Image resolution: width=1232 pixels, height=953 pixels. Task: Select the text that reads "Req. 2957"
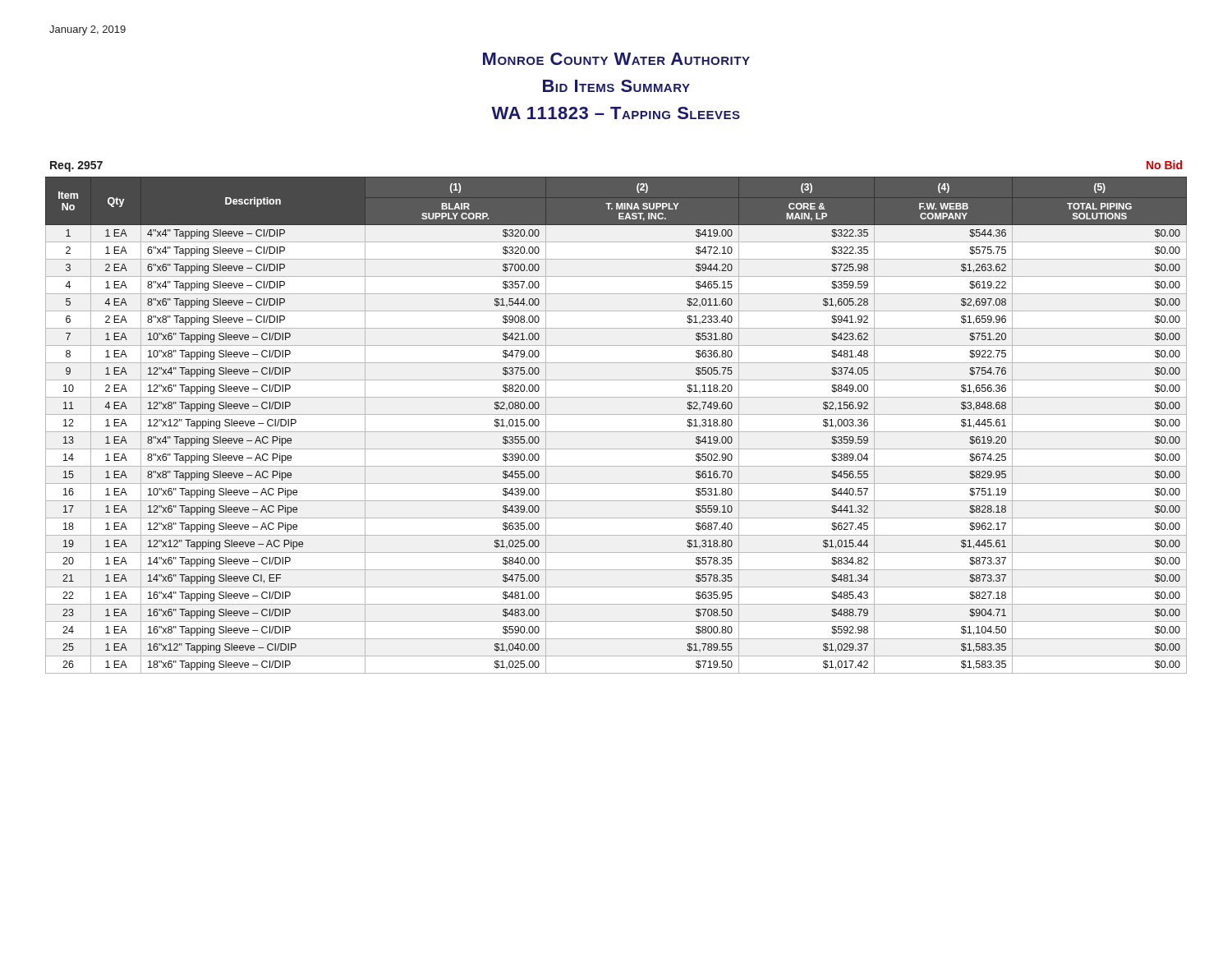pyautogui.click(x=76, y=165)
